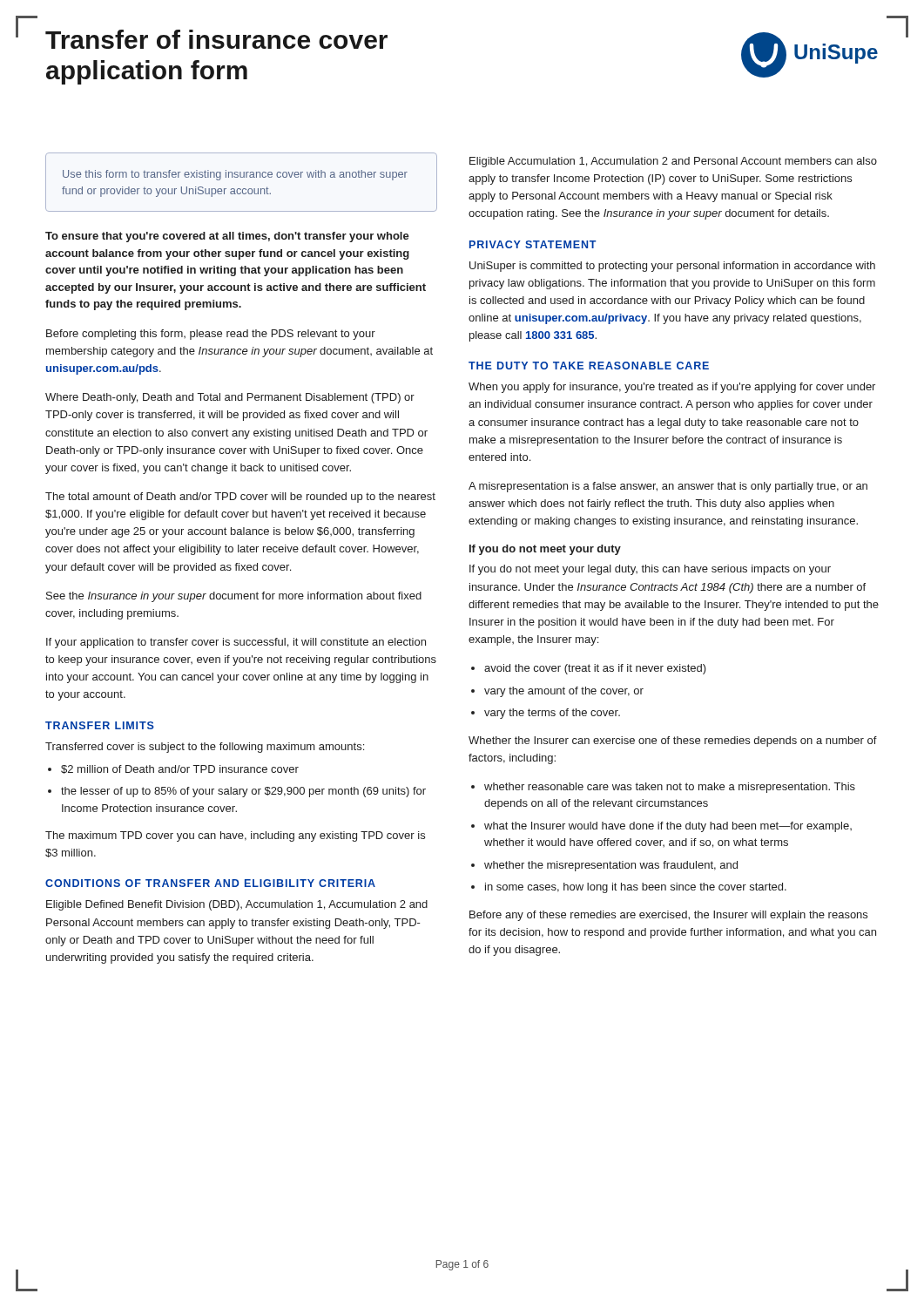Image resolution: width=924 pixels, height=1307 pixels.
Task: Locate the region starting "If your application"
Action: [x=241, y=668]
